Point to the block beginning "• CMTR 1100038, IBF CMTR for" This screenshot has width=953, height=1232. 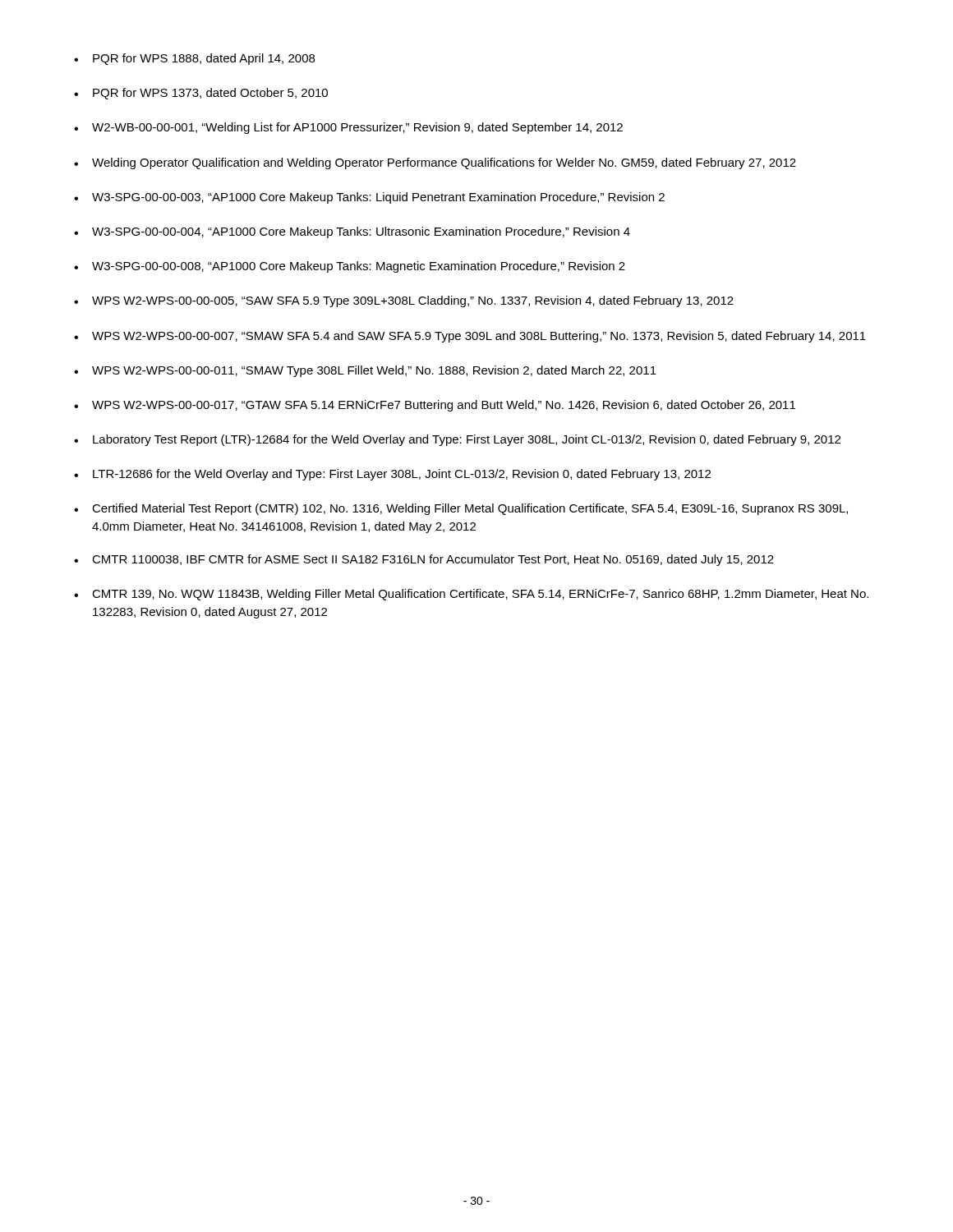pyautogui.click(x=424, y=560)
